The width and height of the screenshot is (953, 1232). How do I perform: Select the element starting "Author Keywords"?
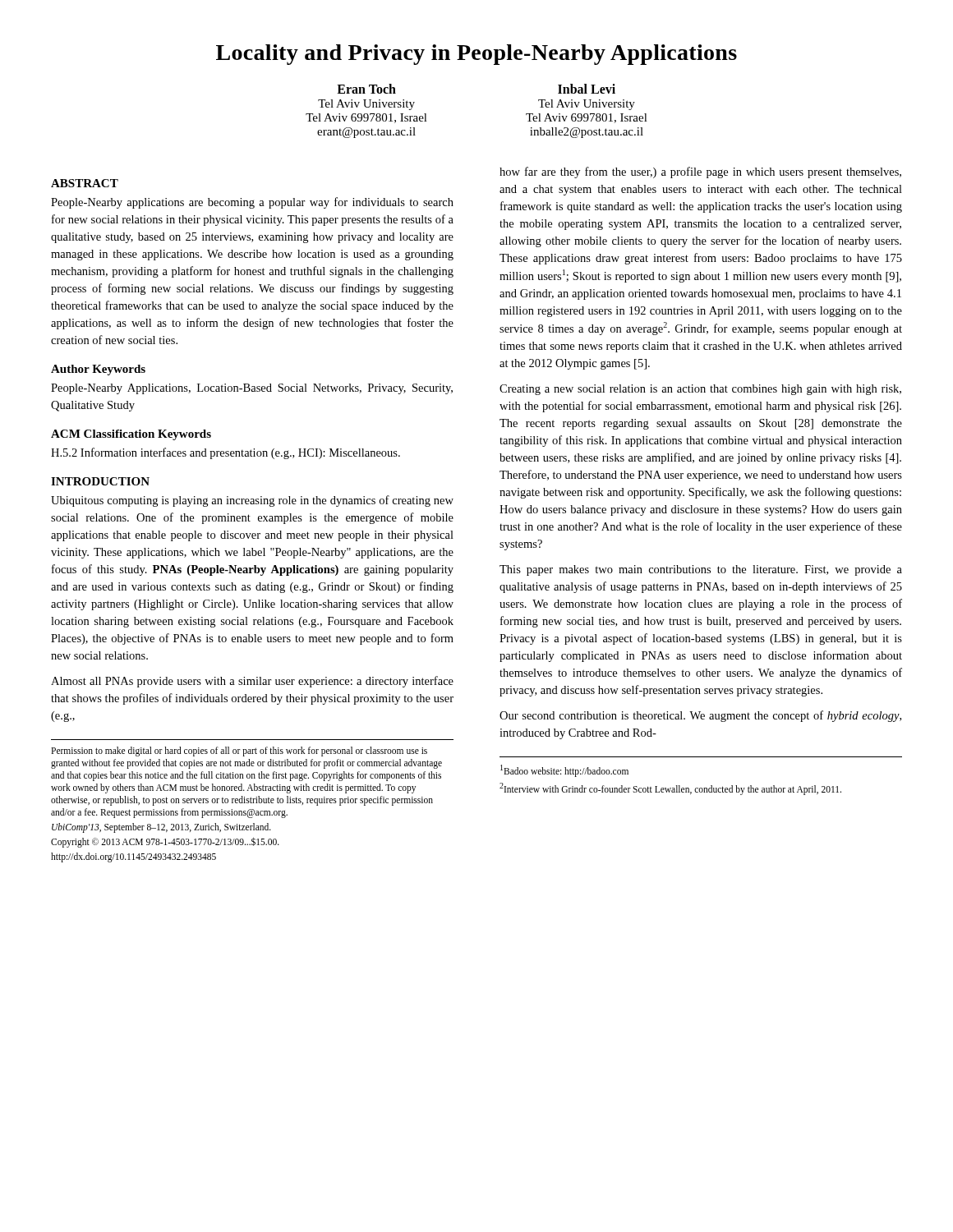point(98,369)
